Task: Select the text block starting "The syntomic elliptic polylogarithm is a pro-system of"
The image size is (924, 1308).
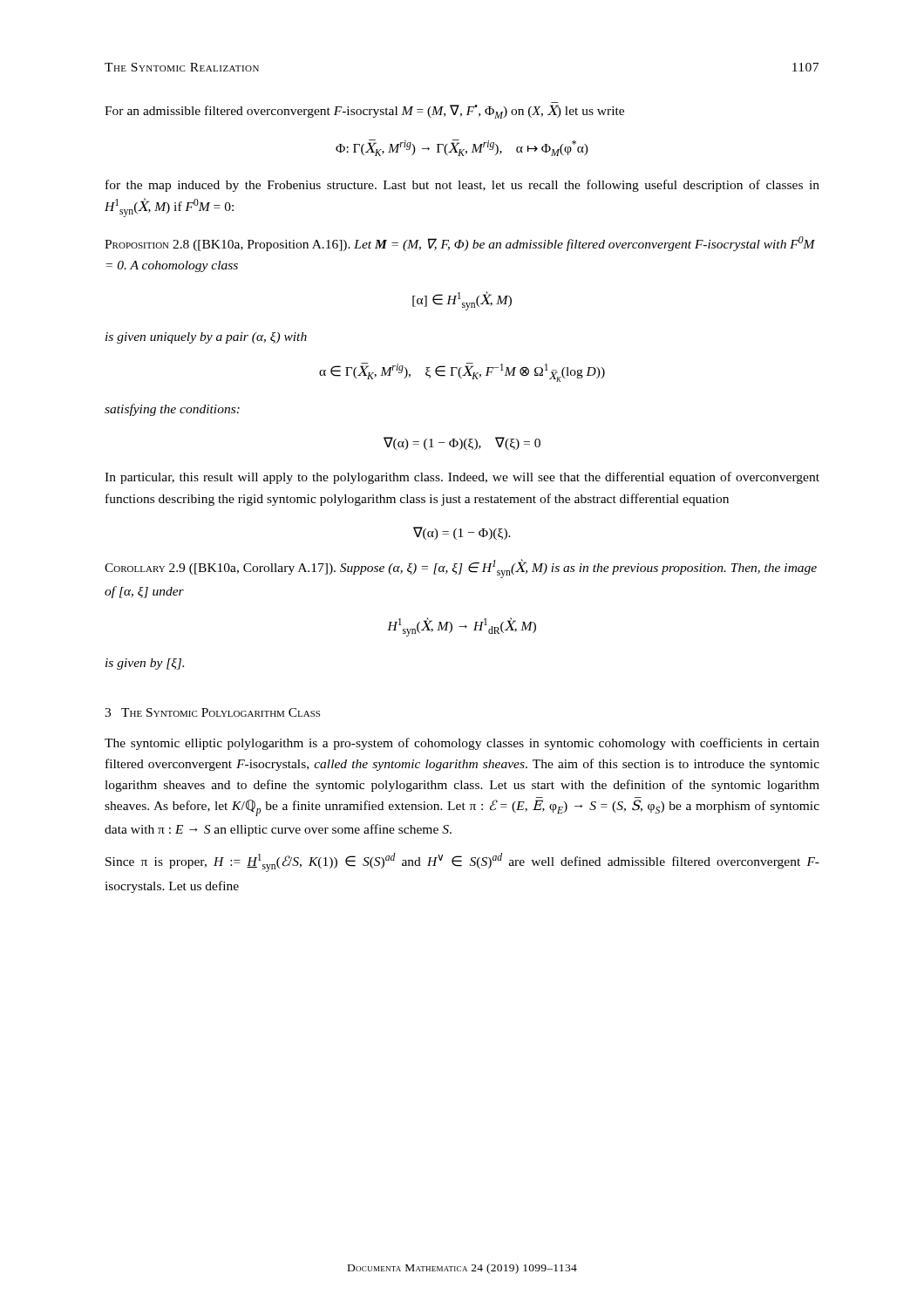Action: pyautogui.click(x=462, y=786)
